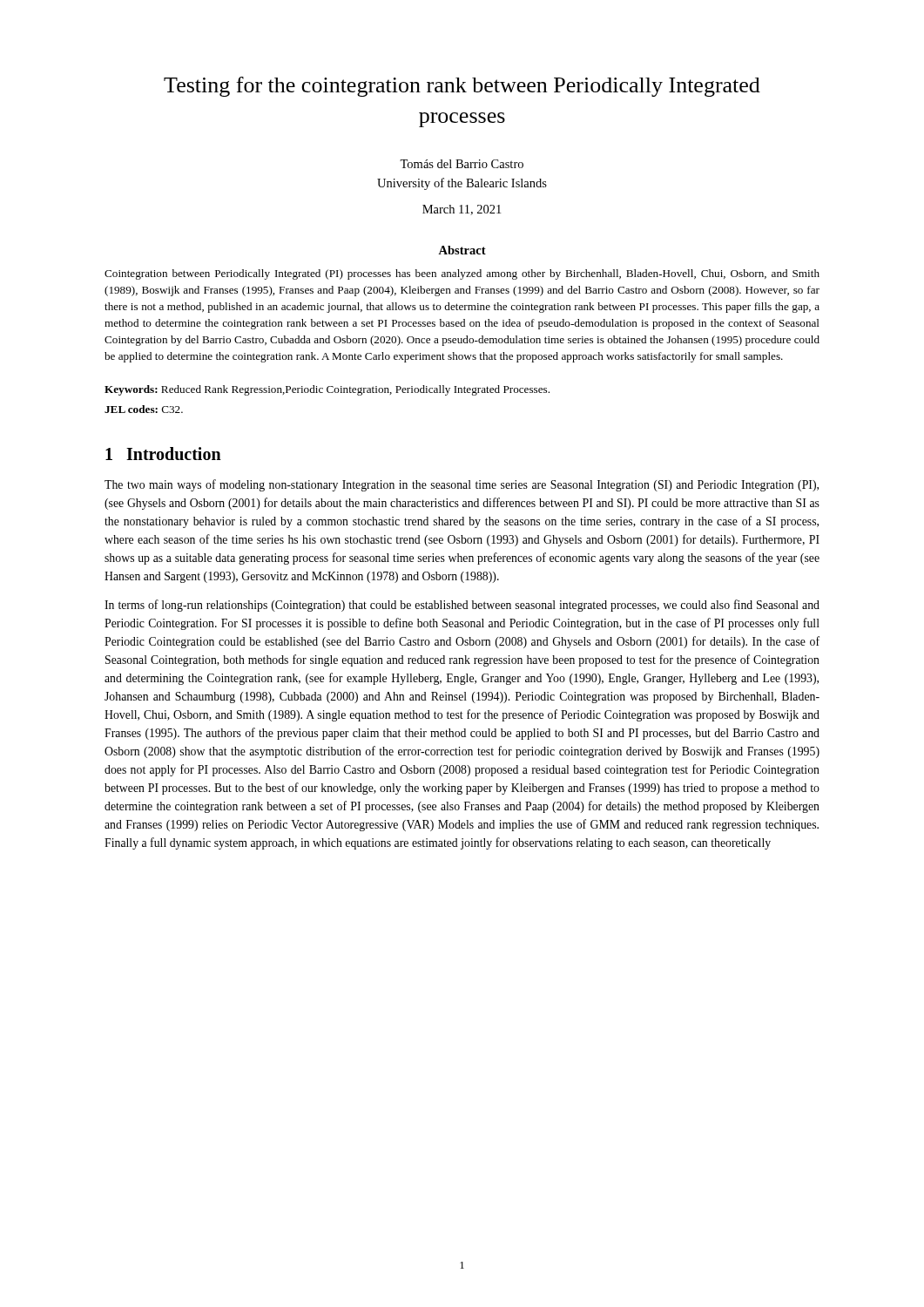Point to the block beginning "In terms of long-run relationships (Cointegration)"
The image size is (924, 1307).
click(x=462, y=725)
